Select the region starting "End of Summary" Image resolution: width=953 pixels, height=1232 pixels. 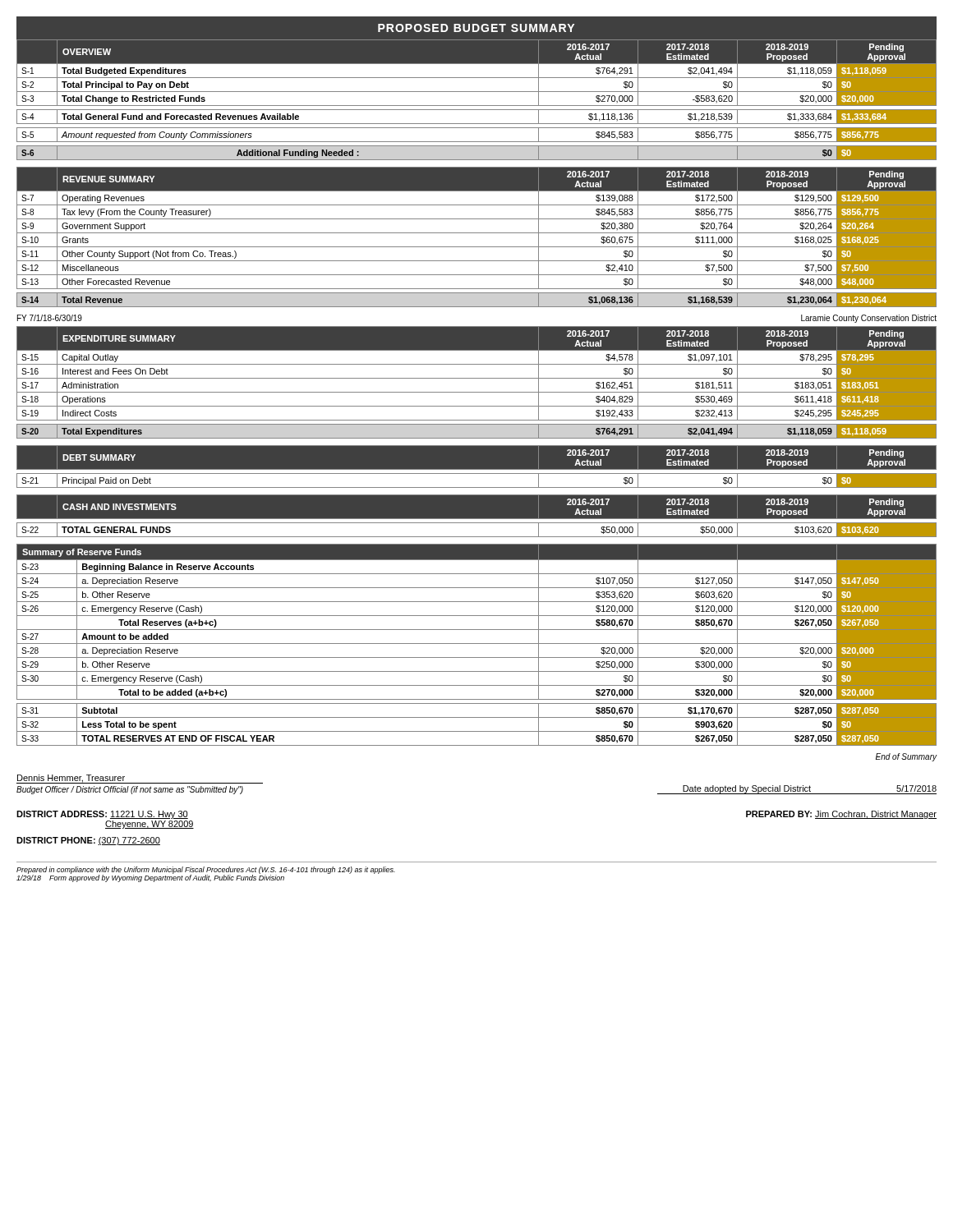coord(906,757)
